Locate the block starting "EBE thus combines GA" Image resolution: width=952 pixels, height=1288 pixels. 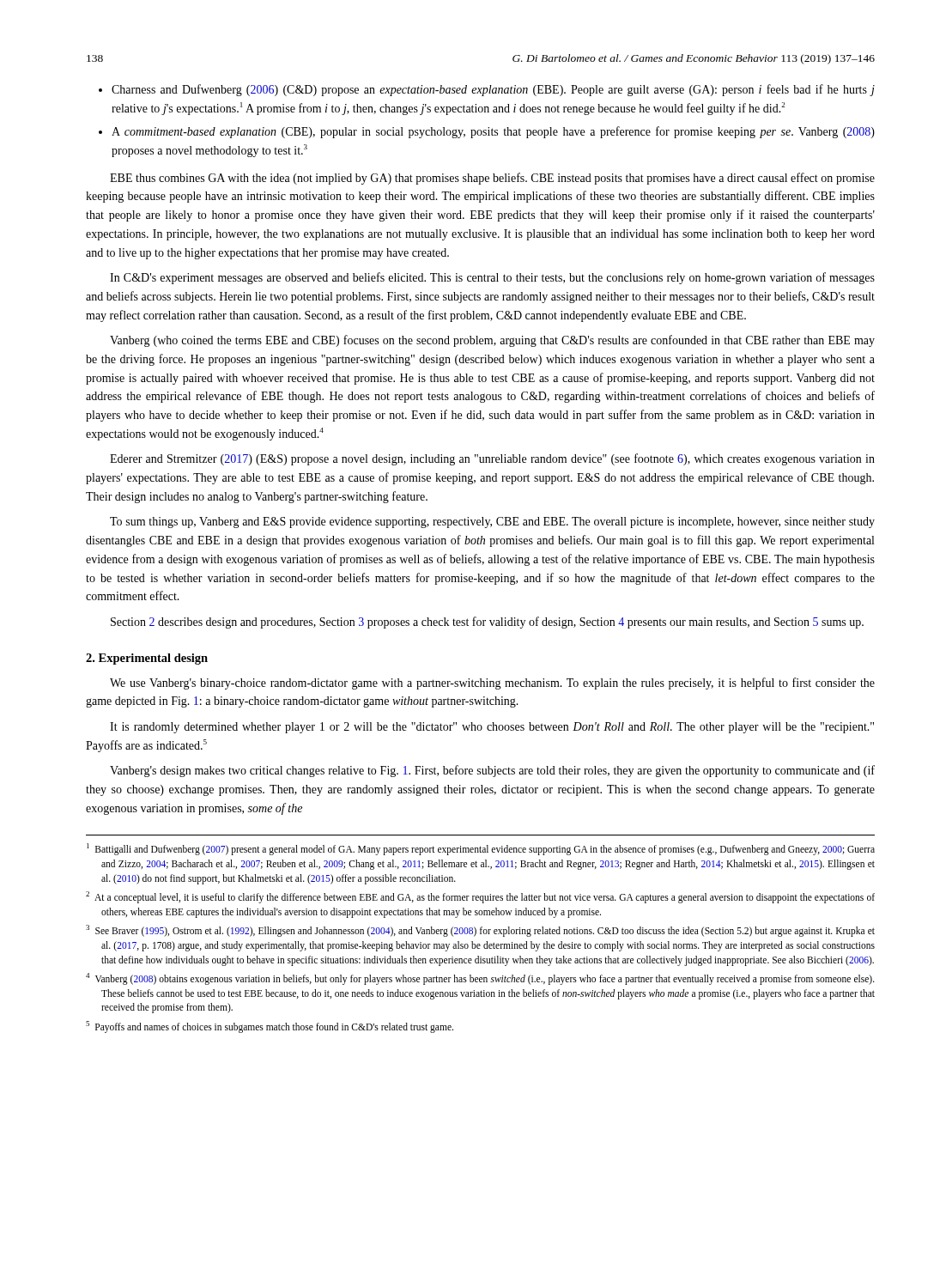480,216
